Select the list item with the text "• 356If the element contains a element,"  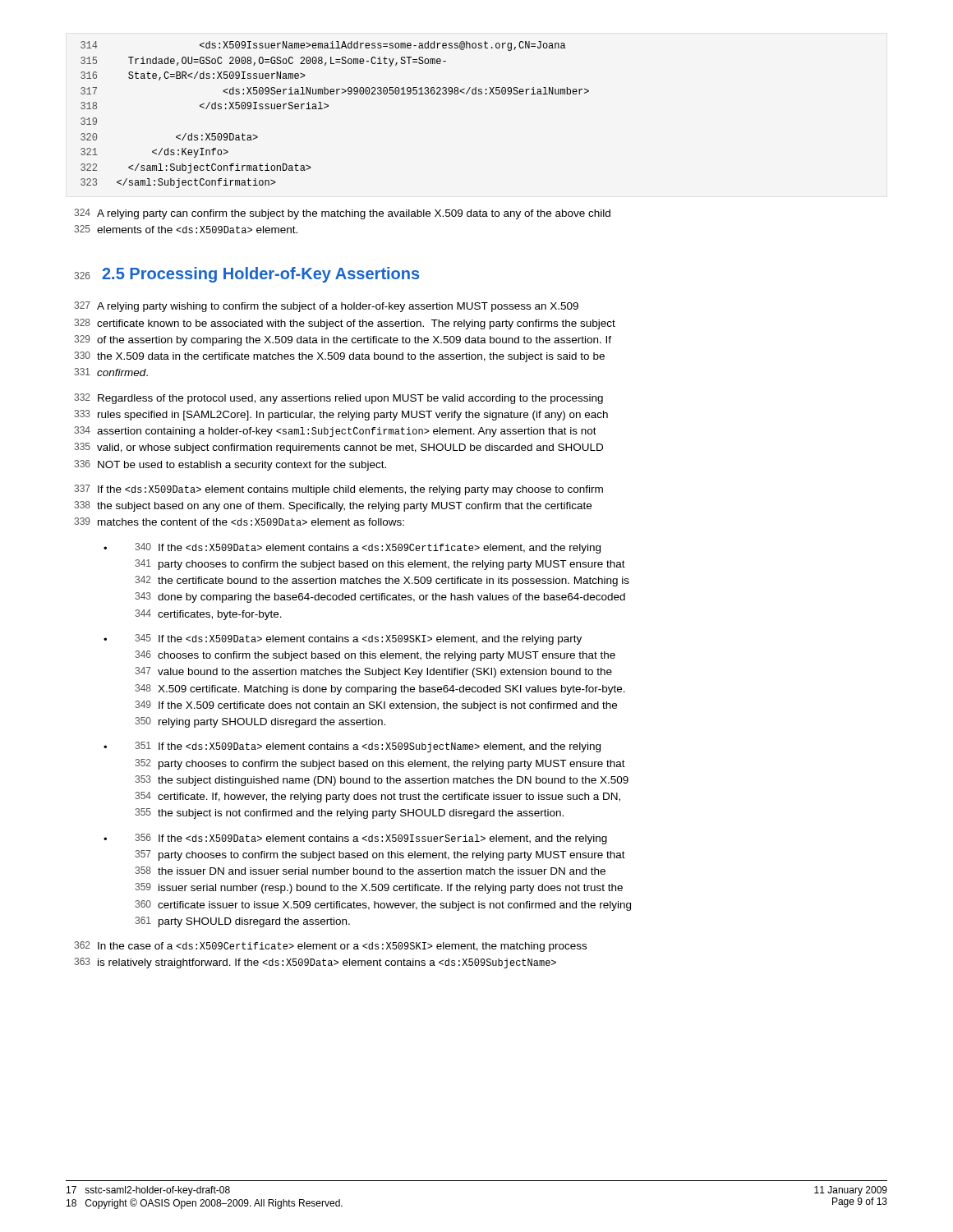(x=495, y=880)
